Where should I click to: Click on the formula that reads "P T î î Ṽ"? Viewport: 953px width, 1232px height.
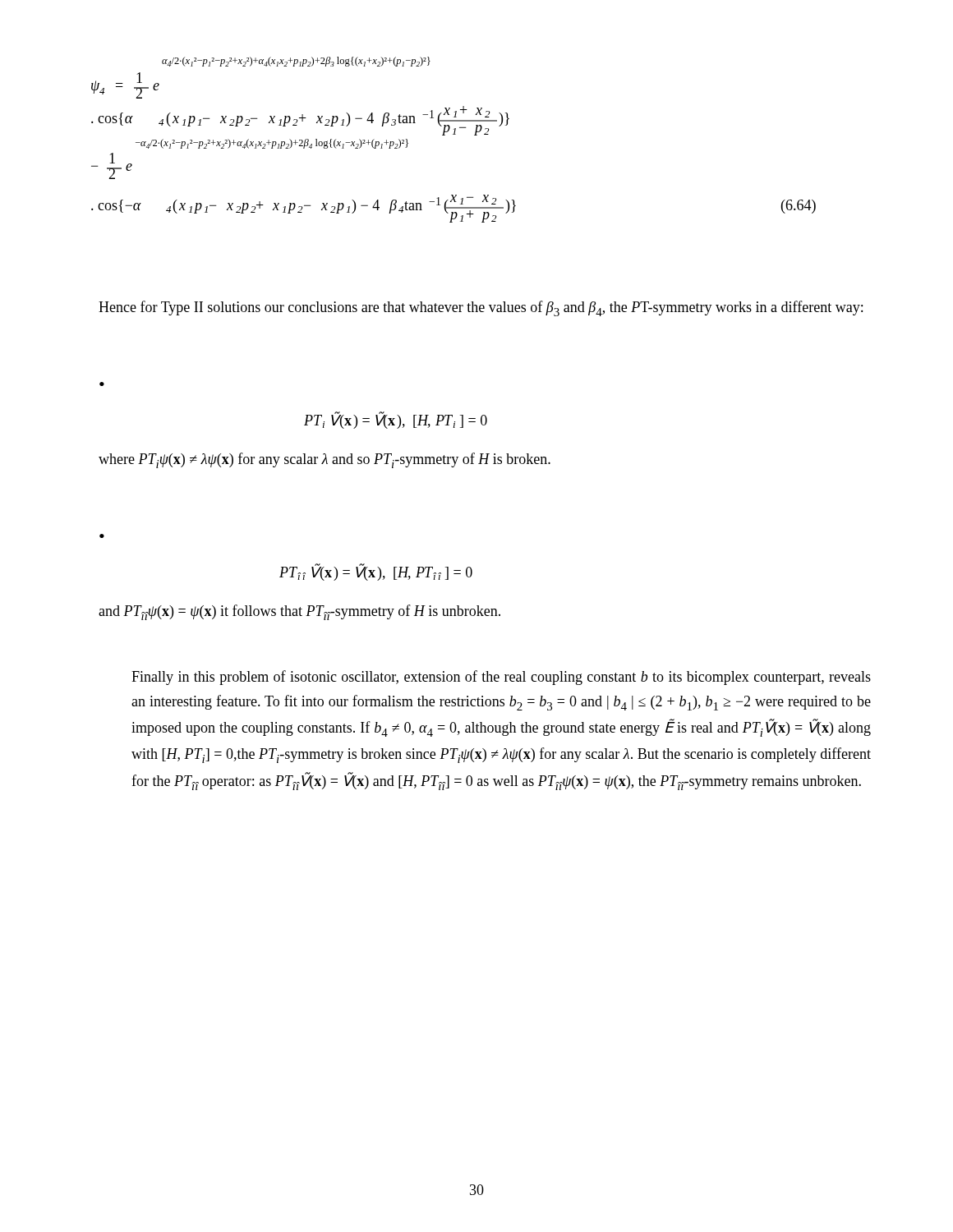pyautogui.click(x=376, y=572)
